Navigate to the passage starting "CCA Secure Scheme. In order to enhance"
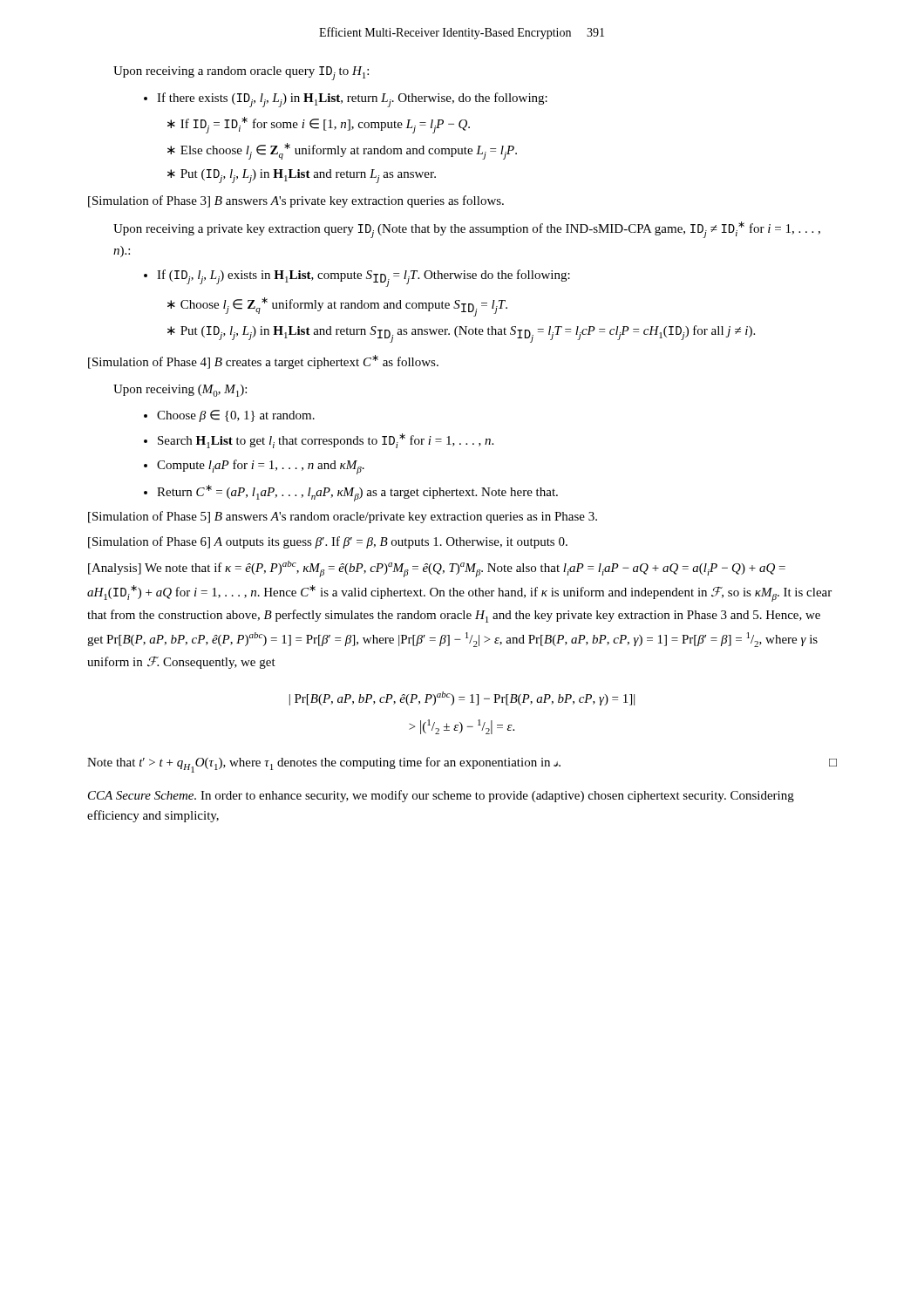Image resolution: width=924 pixels, height=1308 pixels. [441, 805]
